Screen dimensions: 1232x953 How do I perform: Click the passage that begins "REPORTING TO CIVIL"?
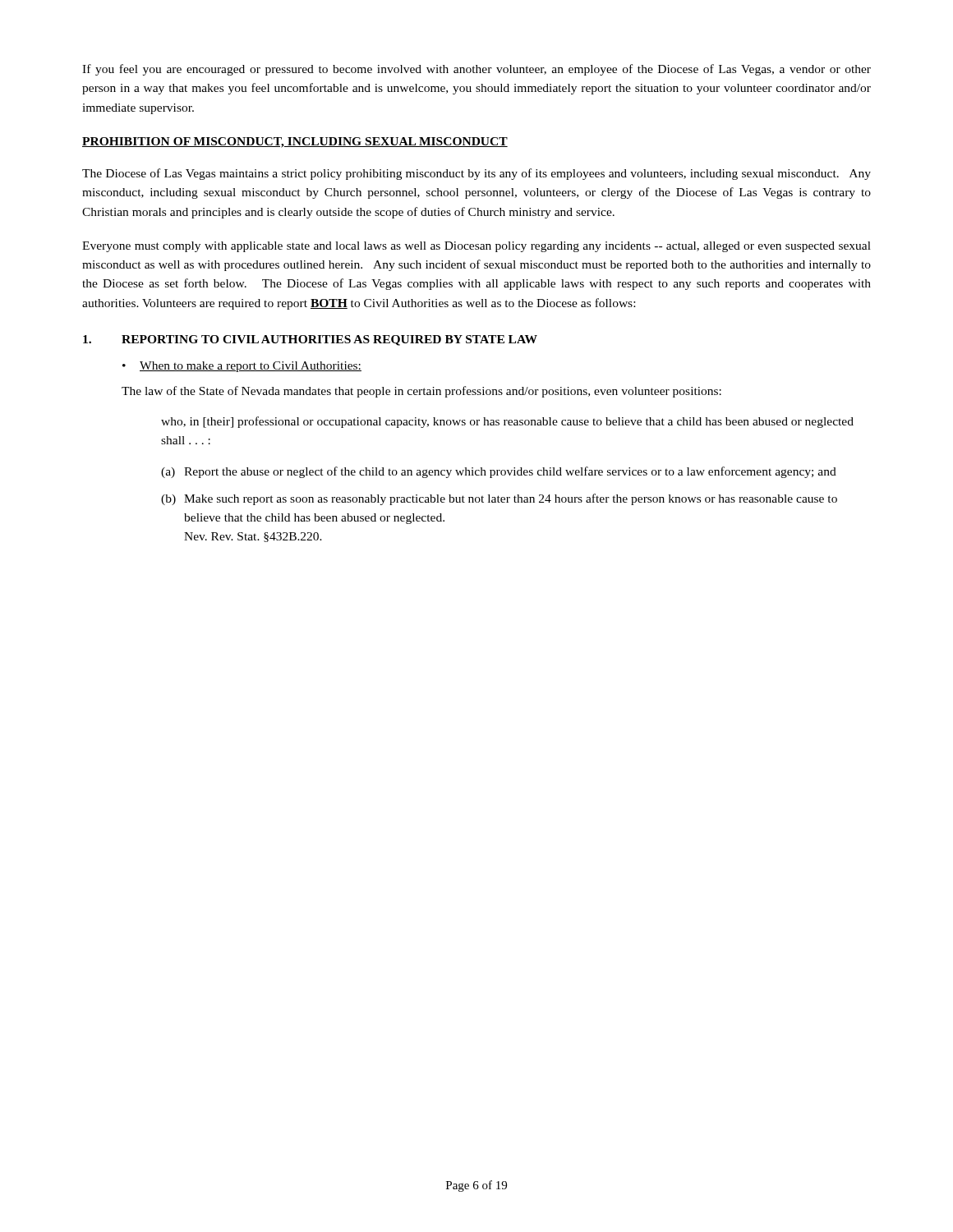click(x=476, y=339)
